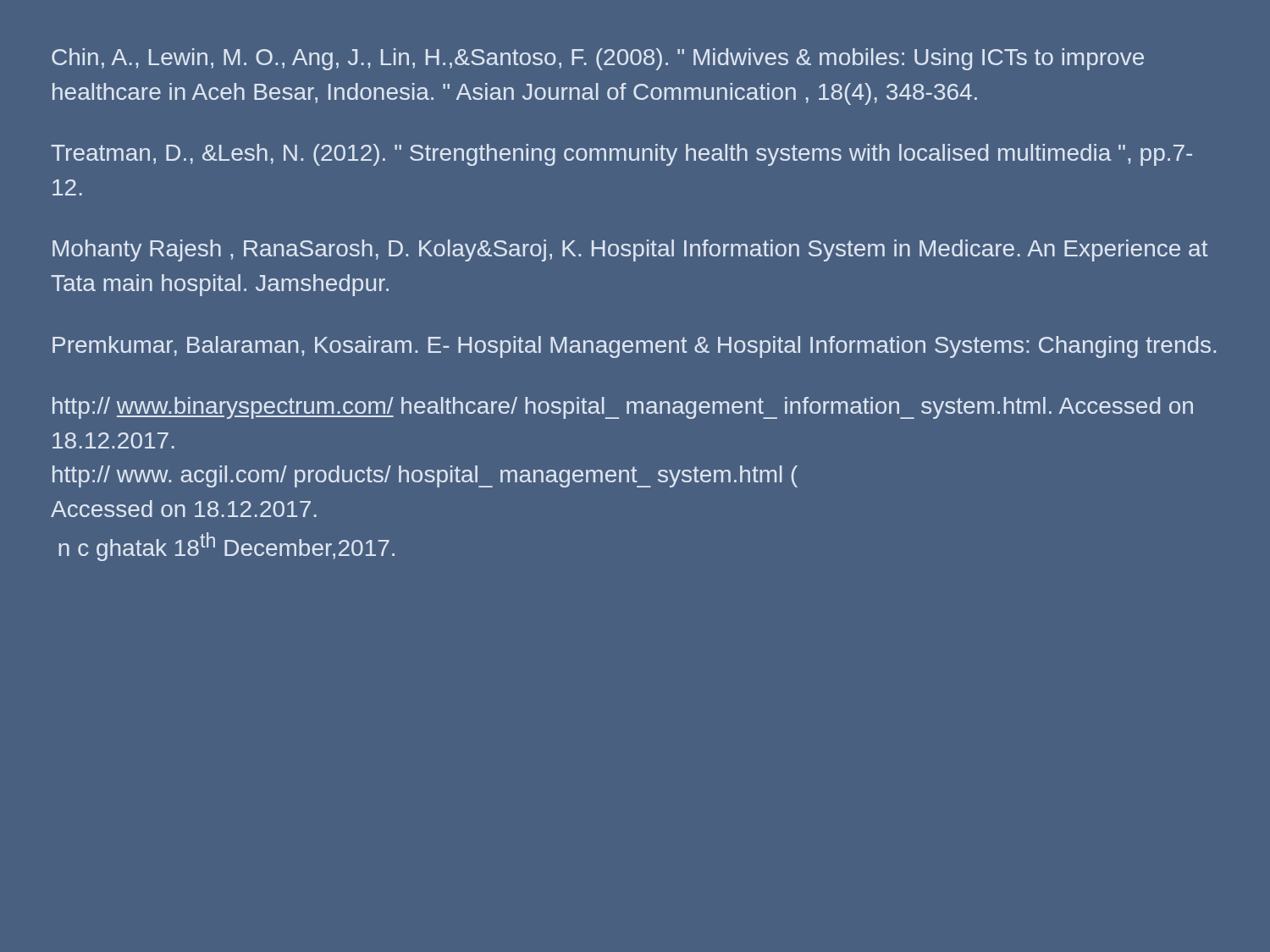1270x952 pixels.
Task: Click on the text starting "Treatman, D., &Lesh,"
Action: click(622, 170)
